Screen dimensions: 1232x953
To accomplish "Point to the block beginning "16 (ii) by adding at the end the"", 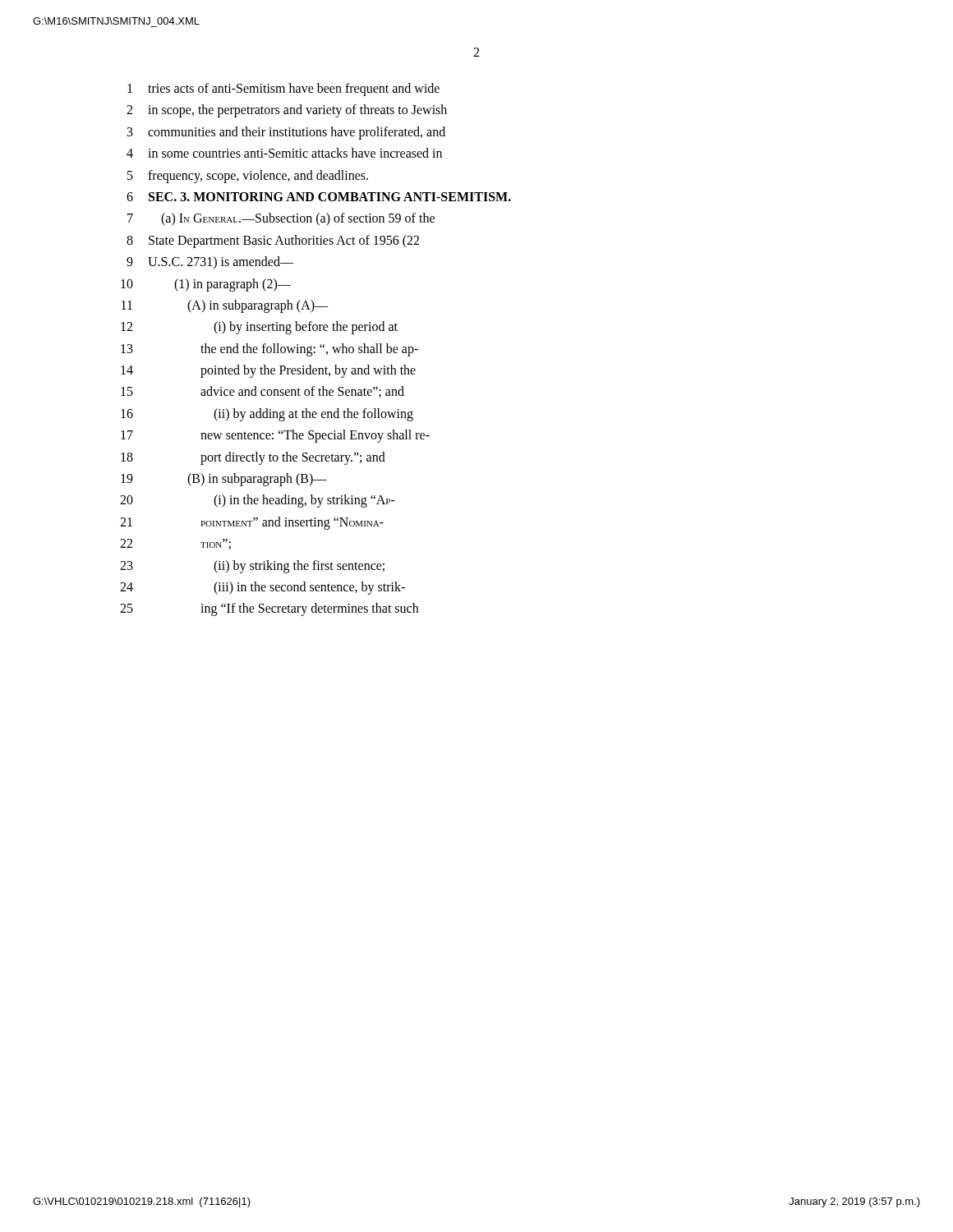I will (267, 415).
